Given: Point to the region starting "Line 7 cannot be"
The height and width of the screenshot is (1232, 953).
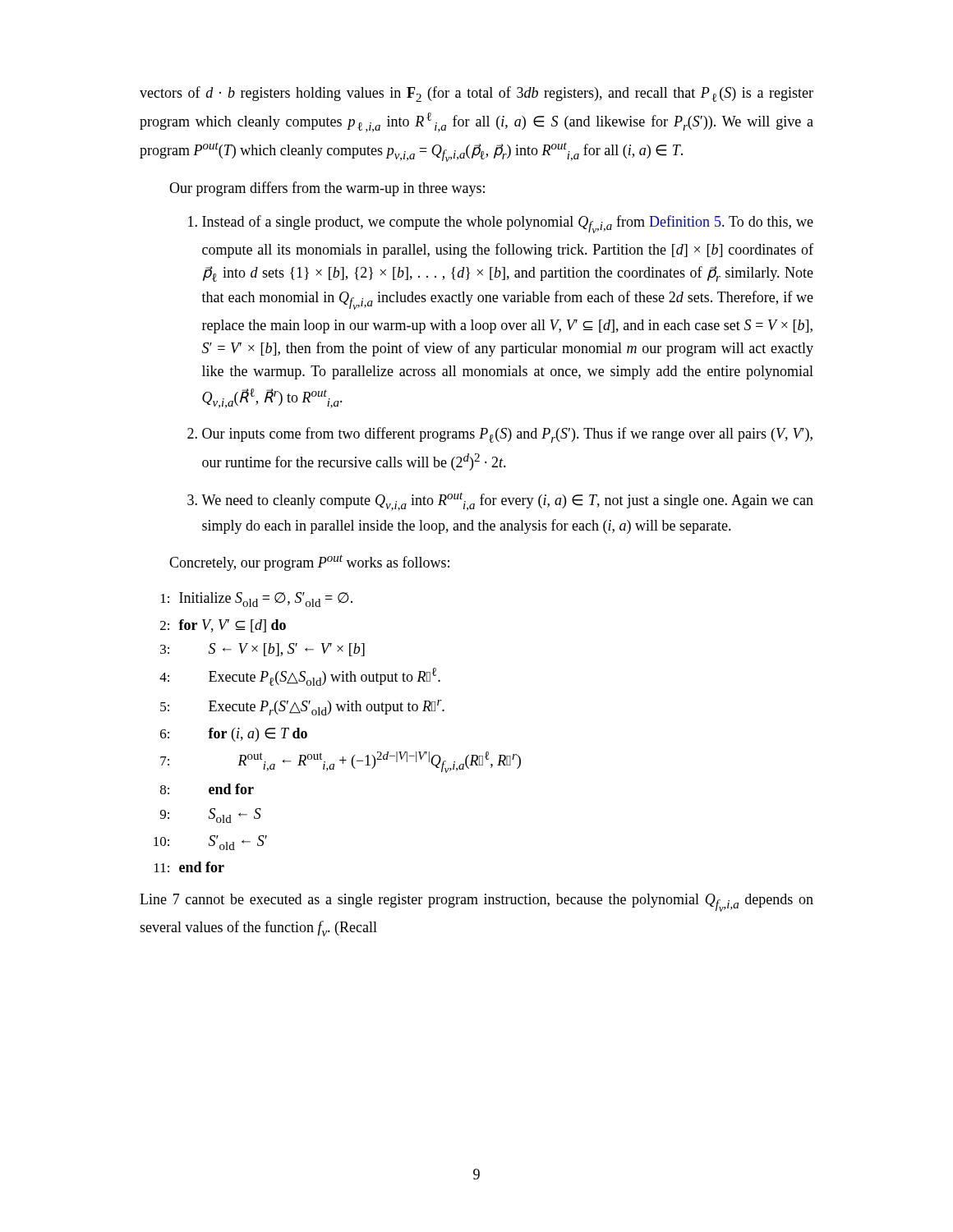Looking at the screenshot, I should [x=476, y=903].
